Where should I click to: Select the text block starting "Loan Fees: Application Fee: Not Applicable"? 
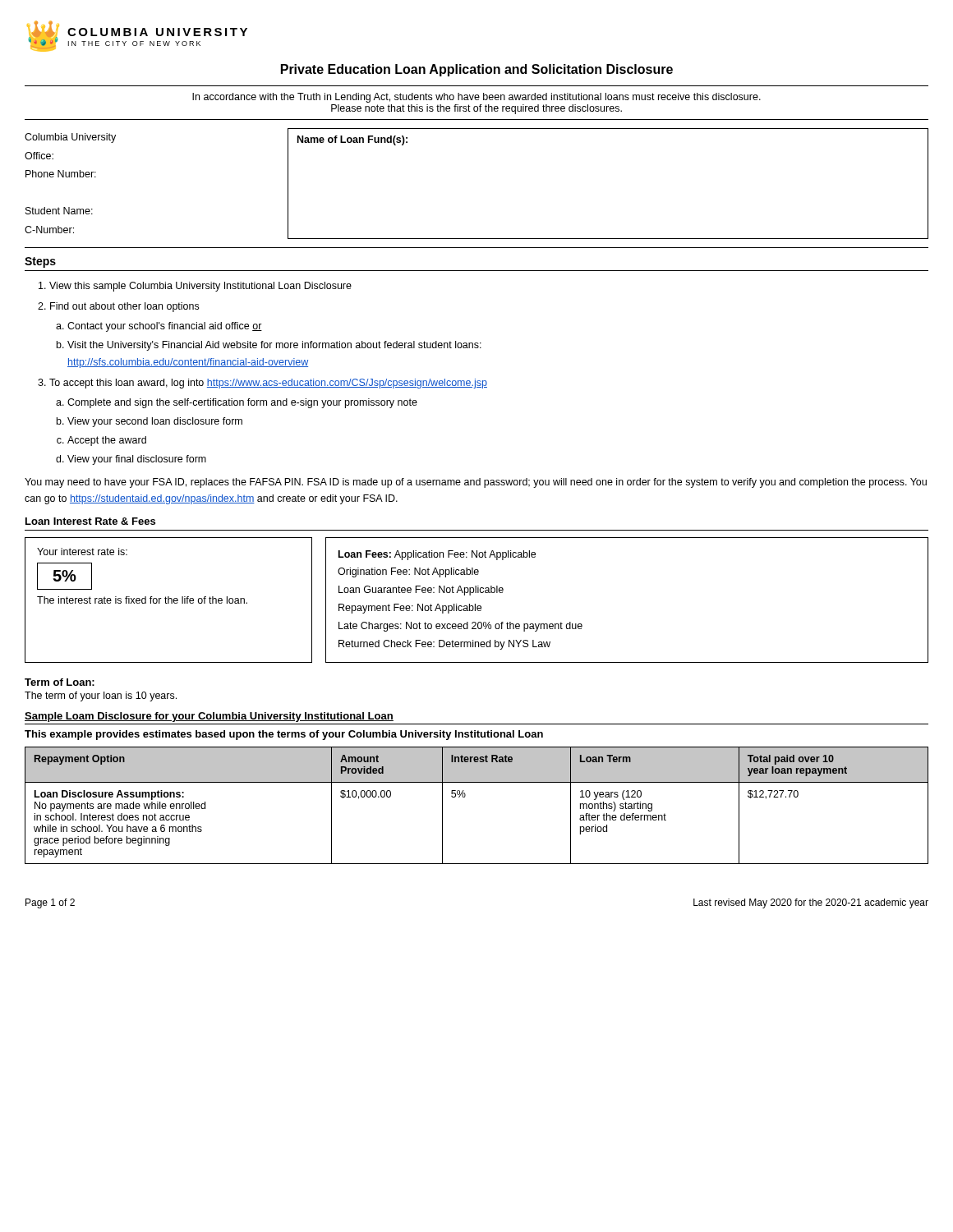(x=460, y=599)
